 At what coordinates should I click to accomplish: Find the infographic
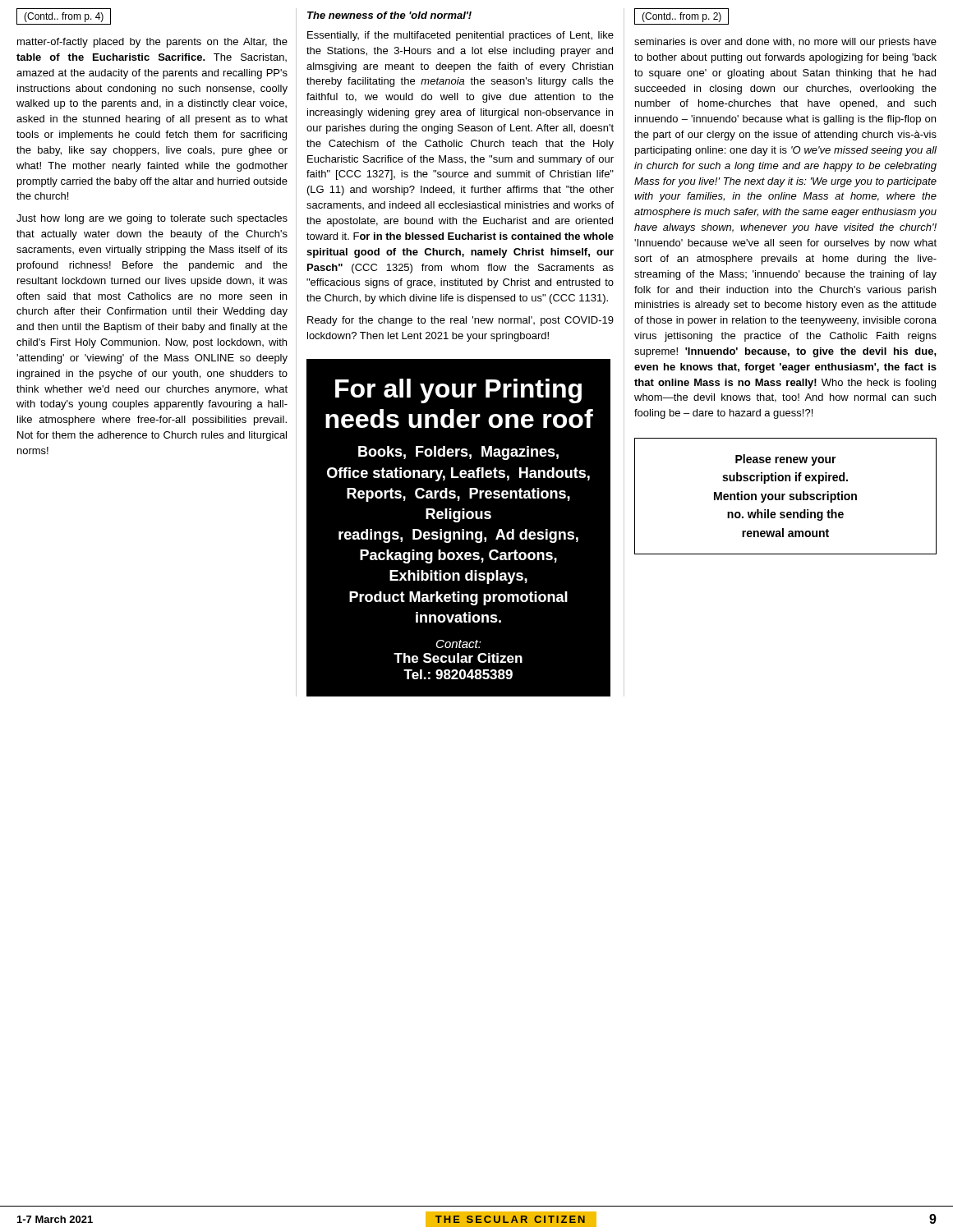point(460,528)
